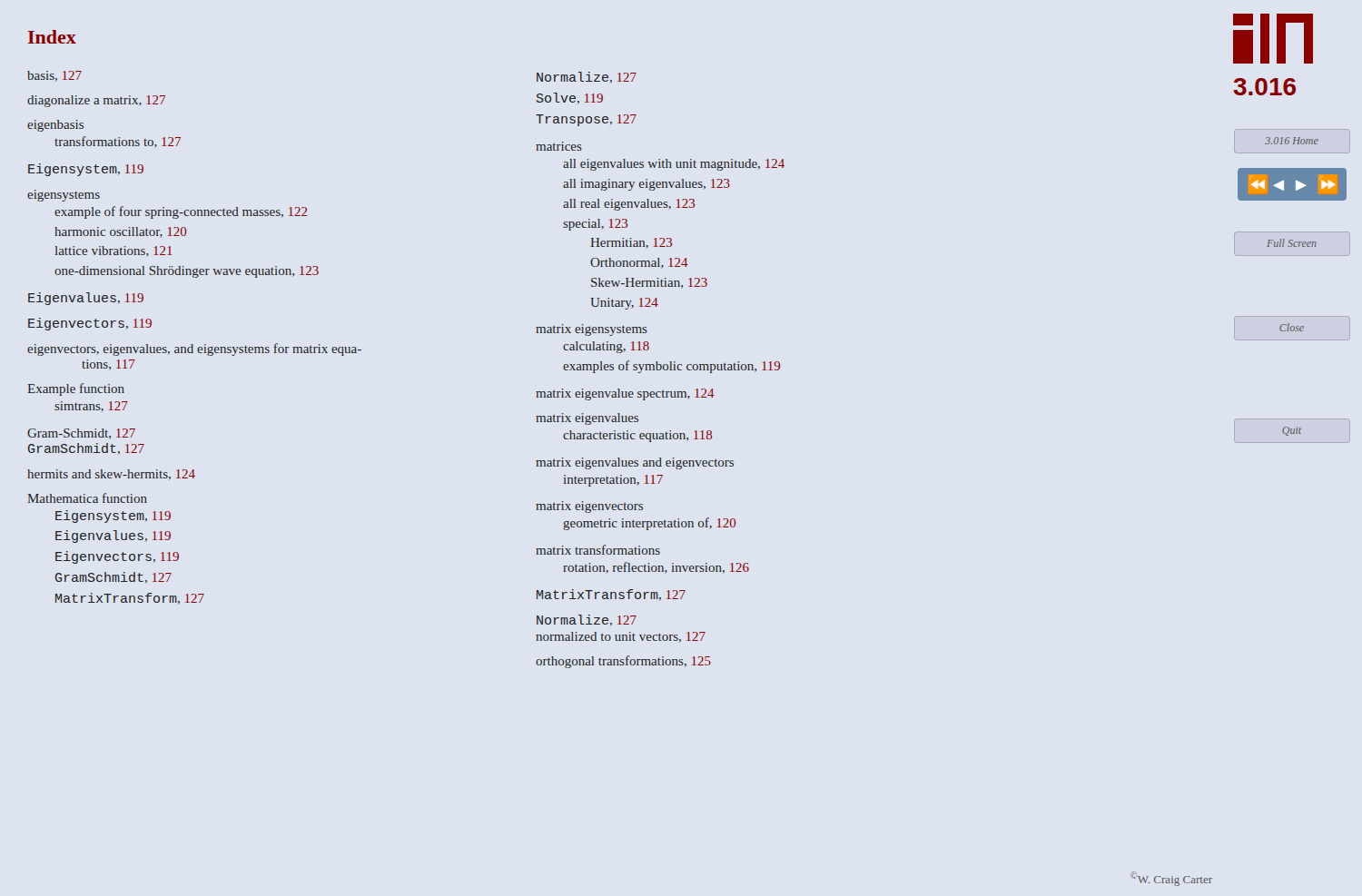The width and height of the screenshot is (1362, 896).
Task: Select the list item containing "Gram-Schmidt, 127 GramSchmidt,"
Action: pyautogui.click(x=86, y=441)
